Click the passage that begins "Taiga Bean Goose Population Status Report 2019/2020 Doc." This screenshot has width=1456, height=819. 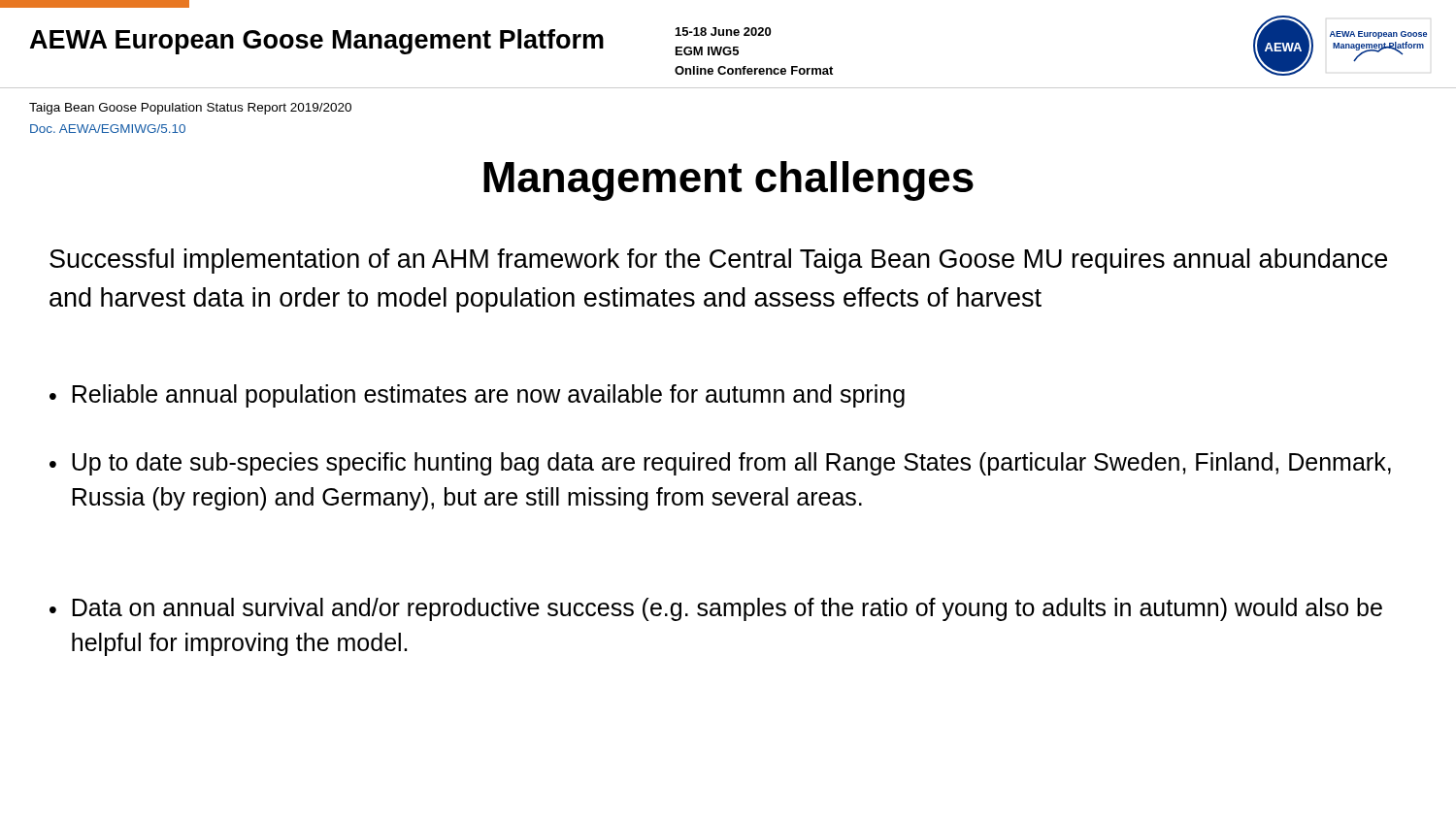pyautogui.click(x=191, y=118)
